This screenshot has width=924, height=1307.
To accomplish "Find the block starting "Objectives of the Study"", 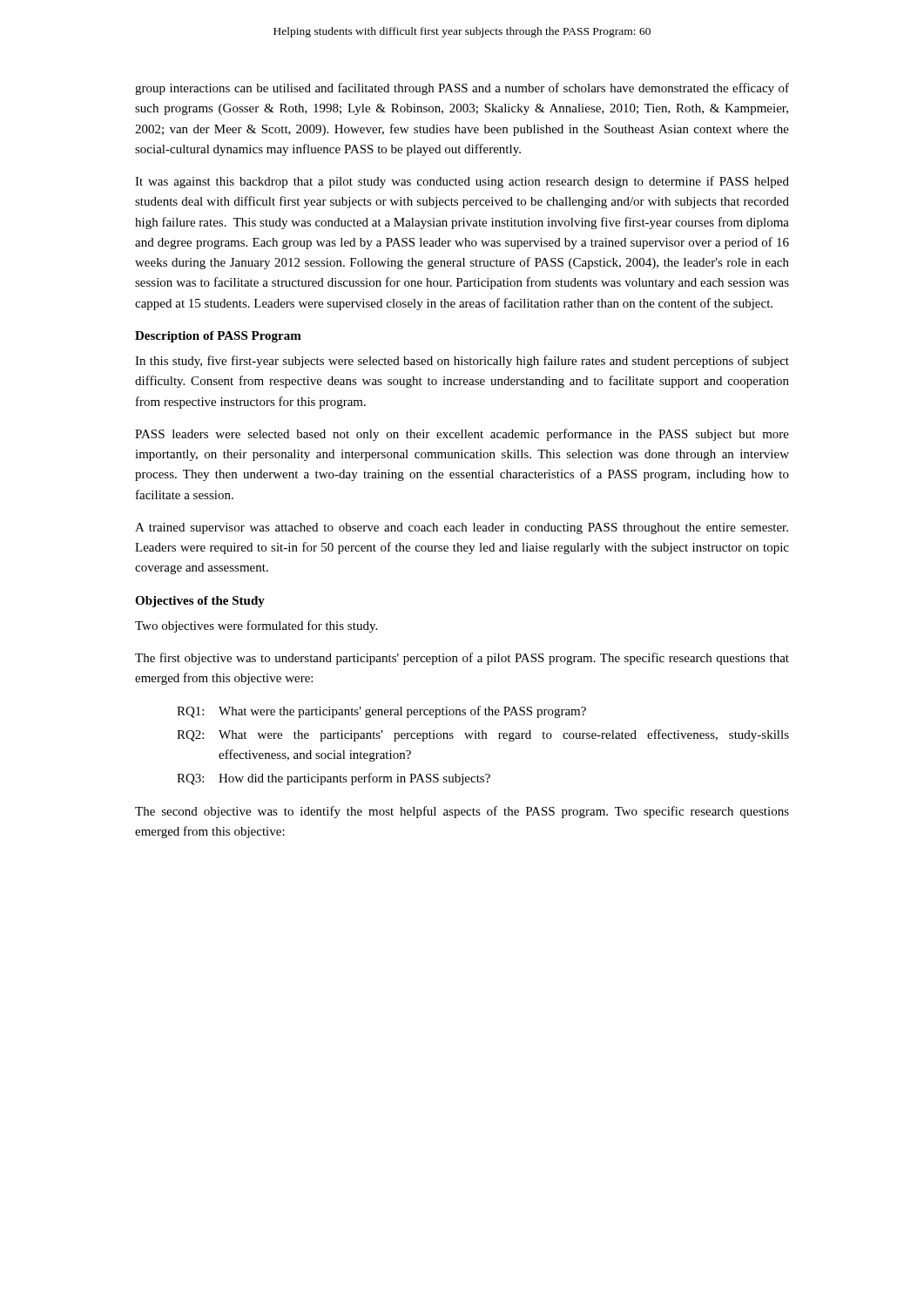I will tap(200, 600).
